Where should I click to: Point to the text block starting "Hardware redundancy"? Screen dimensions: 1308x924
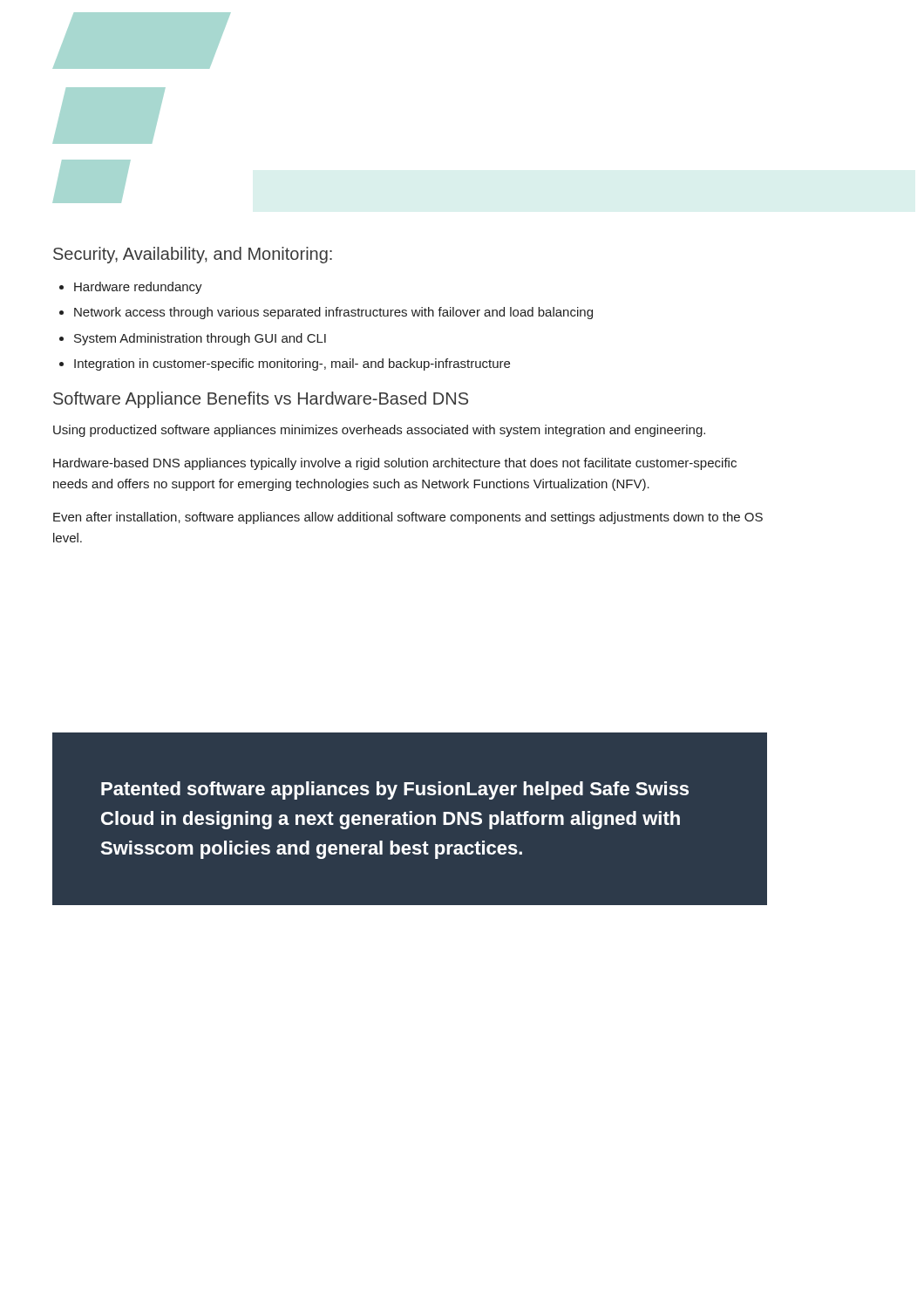click(x=138, y=286)
